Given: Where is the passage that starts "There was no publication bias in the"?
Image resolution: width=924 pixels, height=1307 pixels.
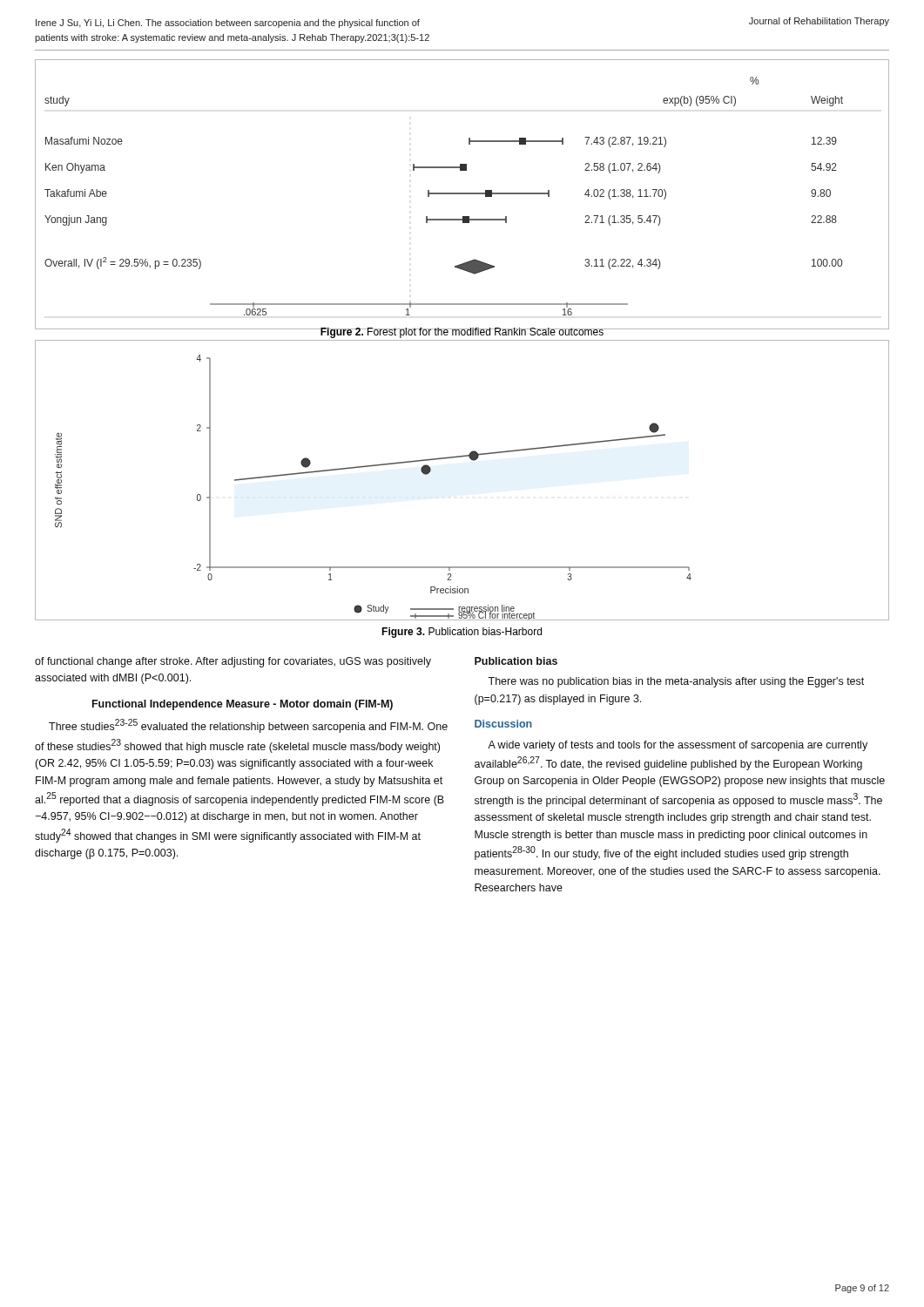Looking at the screenshot, I should point(682,691).
